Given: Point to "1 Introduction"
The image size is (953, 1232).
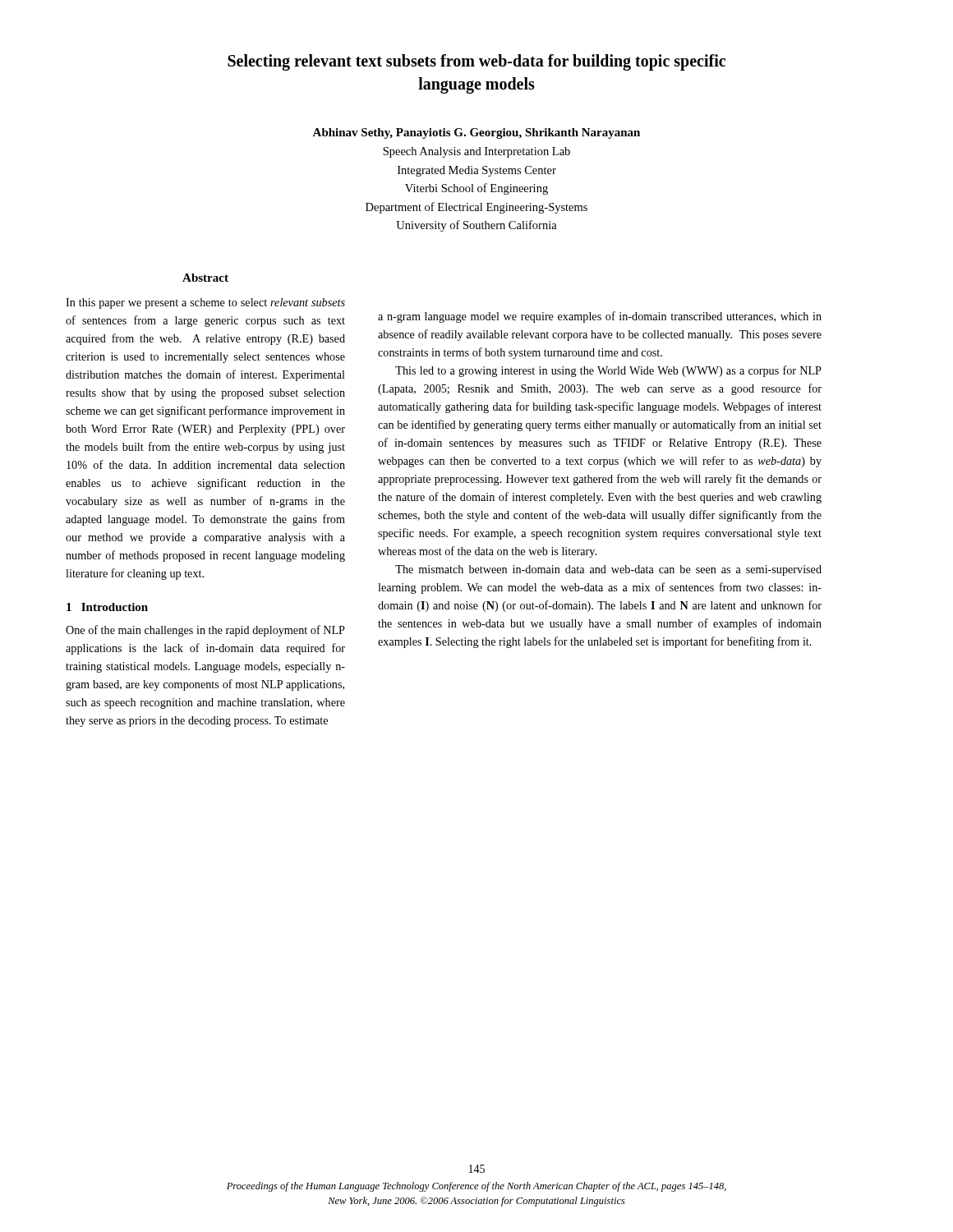Looking at the screenshot, I should pyautogui.click(x=107, y=607).
